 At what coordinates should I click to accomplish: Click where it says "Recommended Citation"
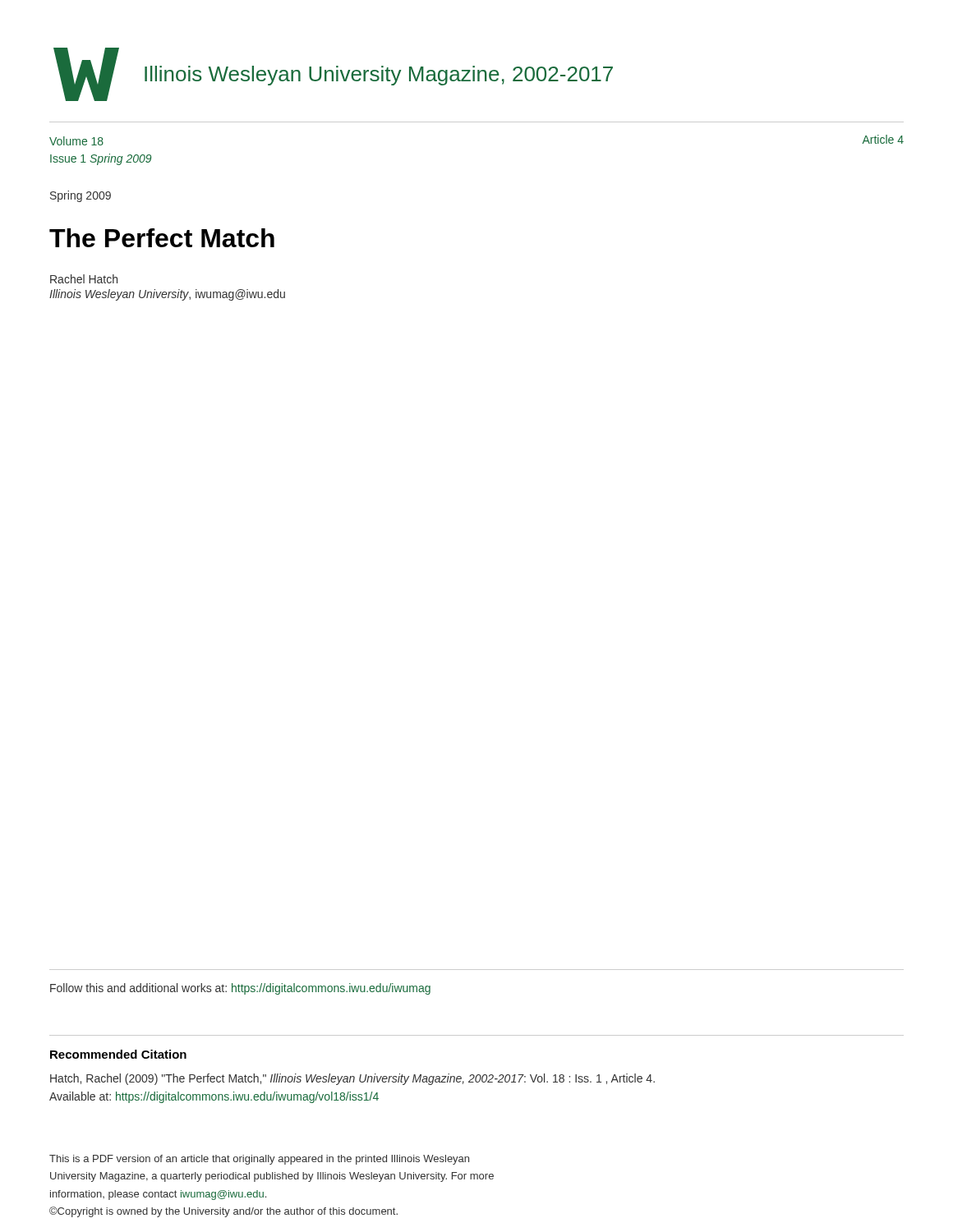[x=118, y=1054]
